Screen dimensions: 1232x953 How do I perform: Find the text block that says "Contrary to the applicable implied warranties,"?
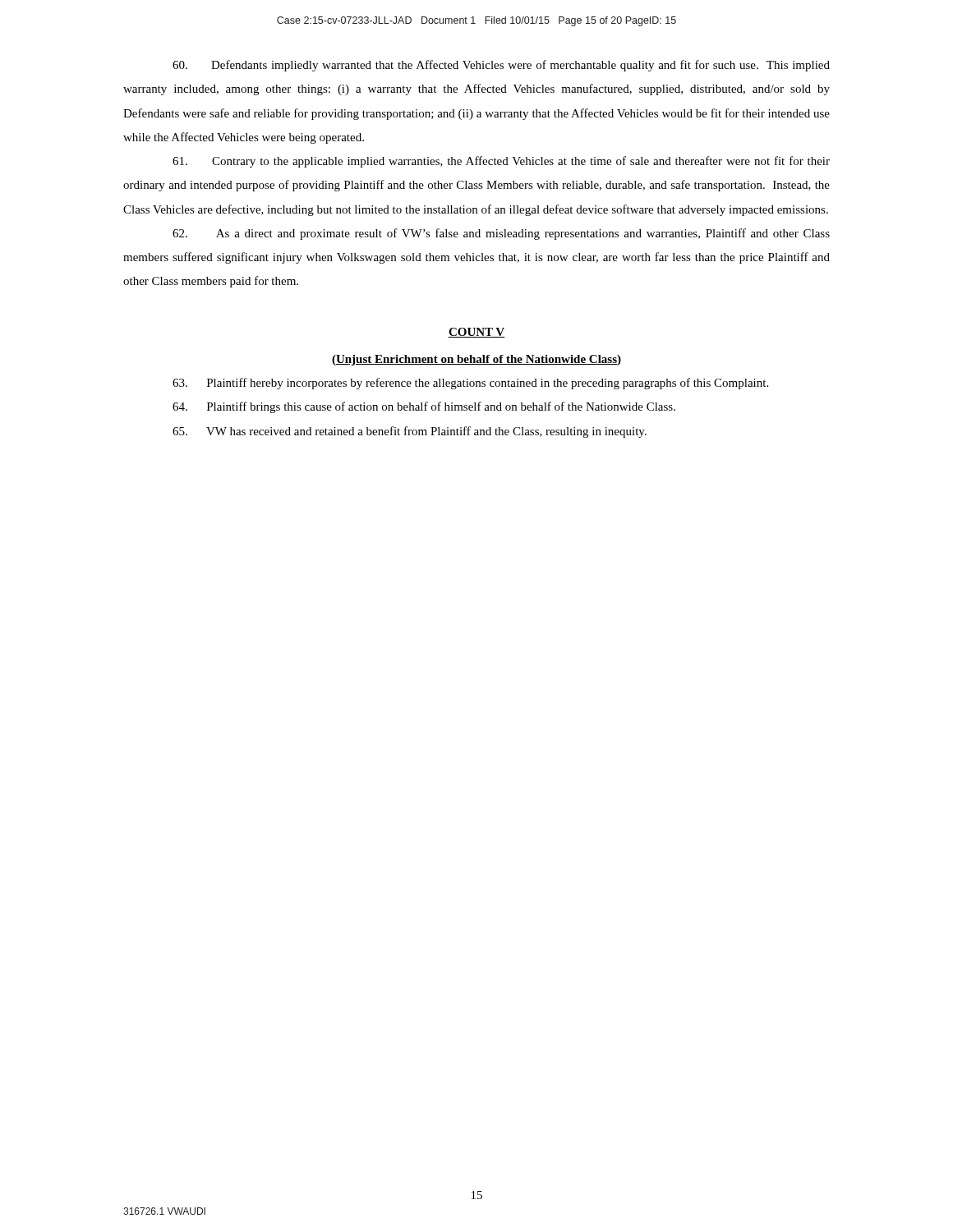[476, 185]
